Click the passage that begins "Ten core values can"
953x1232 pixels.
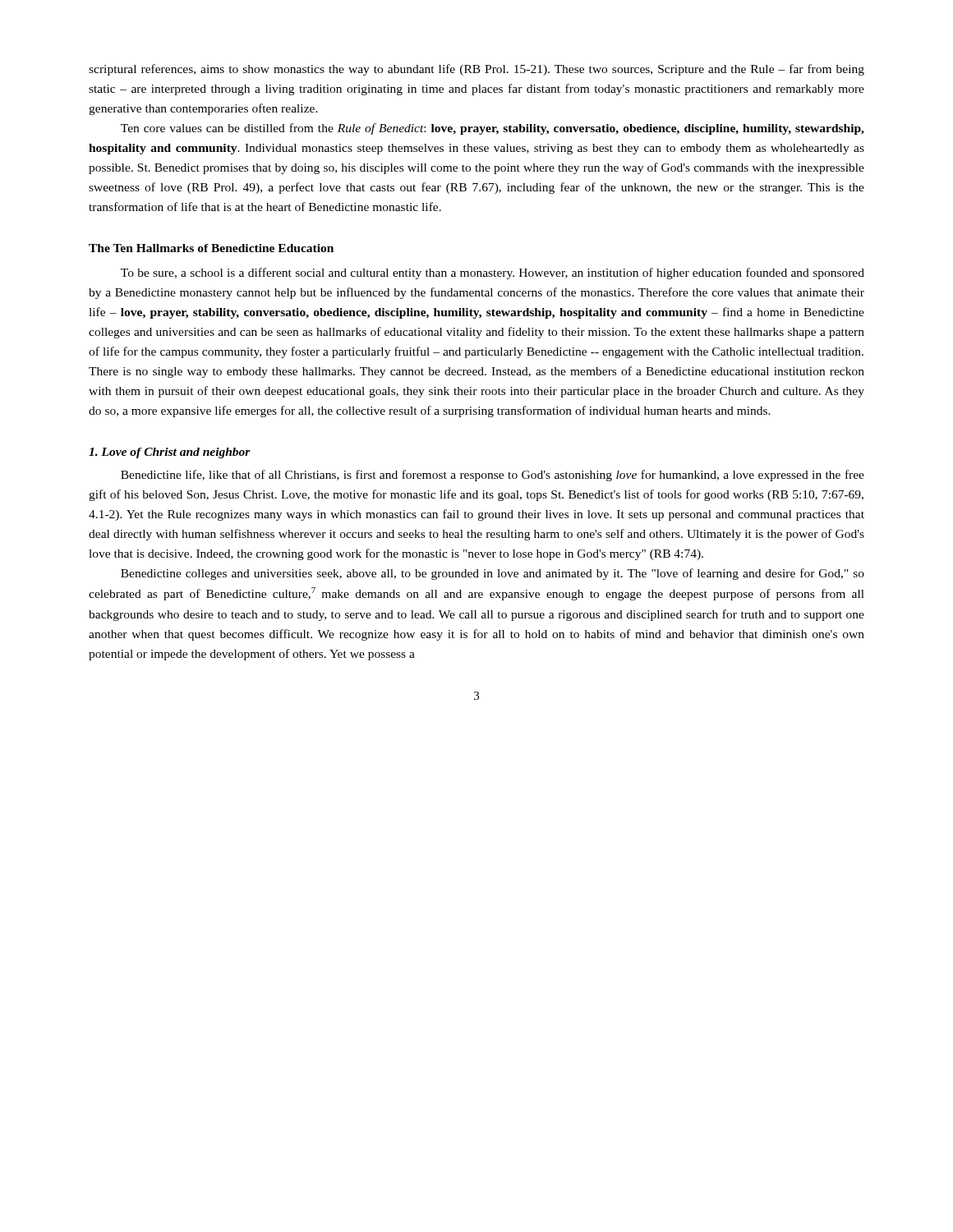tap(476, 167)
